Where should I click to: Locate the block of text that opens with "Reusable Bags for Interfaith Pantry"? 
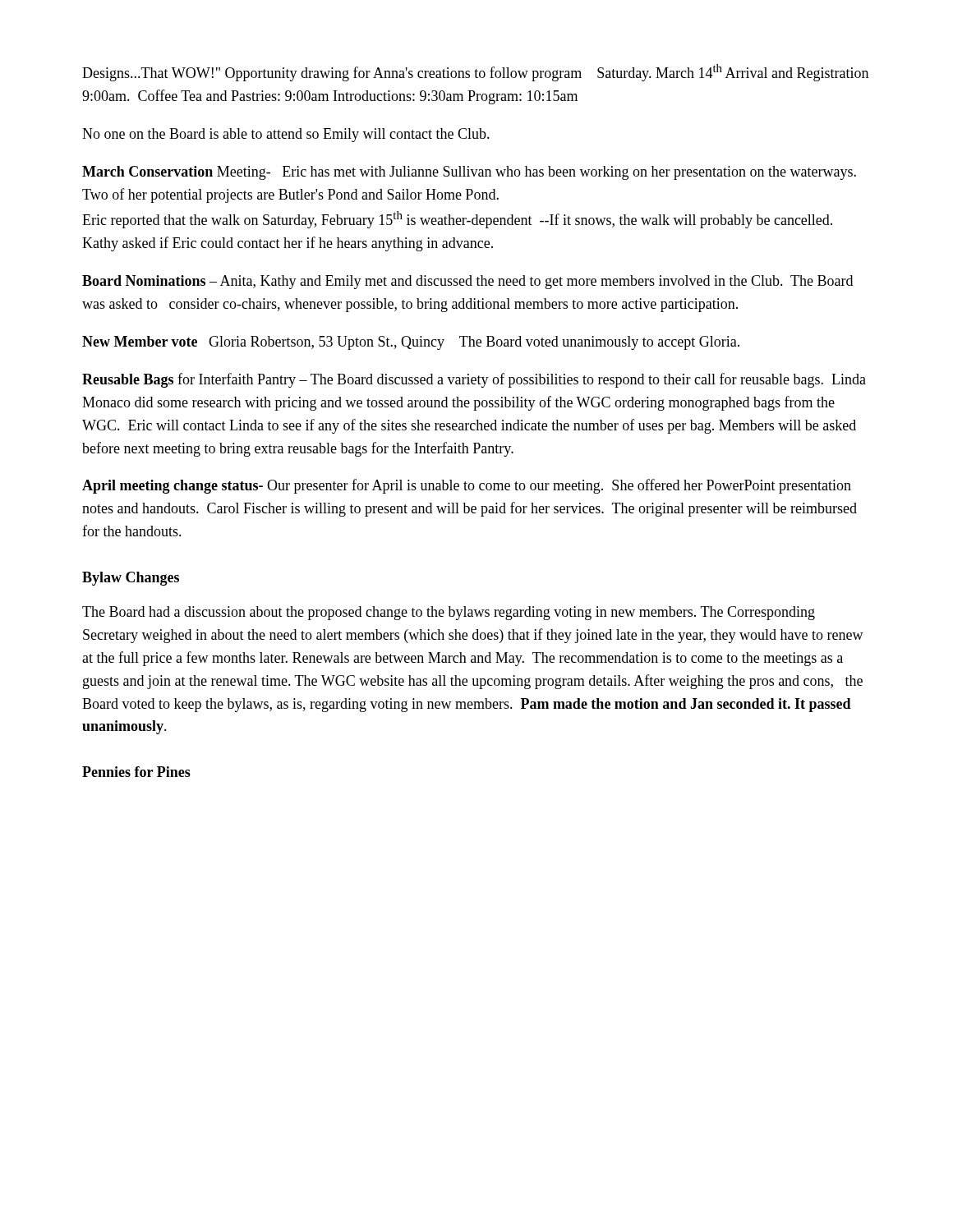(x=474, y=414)
